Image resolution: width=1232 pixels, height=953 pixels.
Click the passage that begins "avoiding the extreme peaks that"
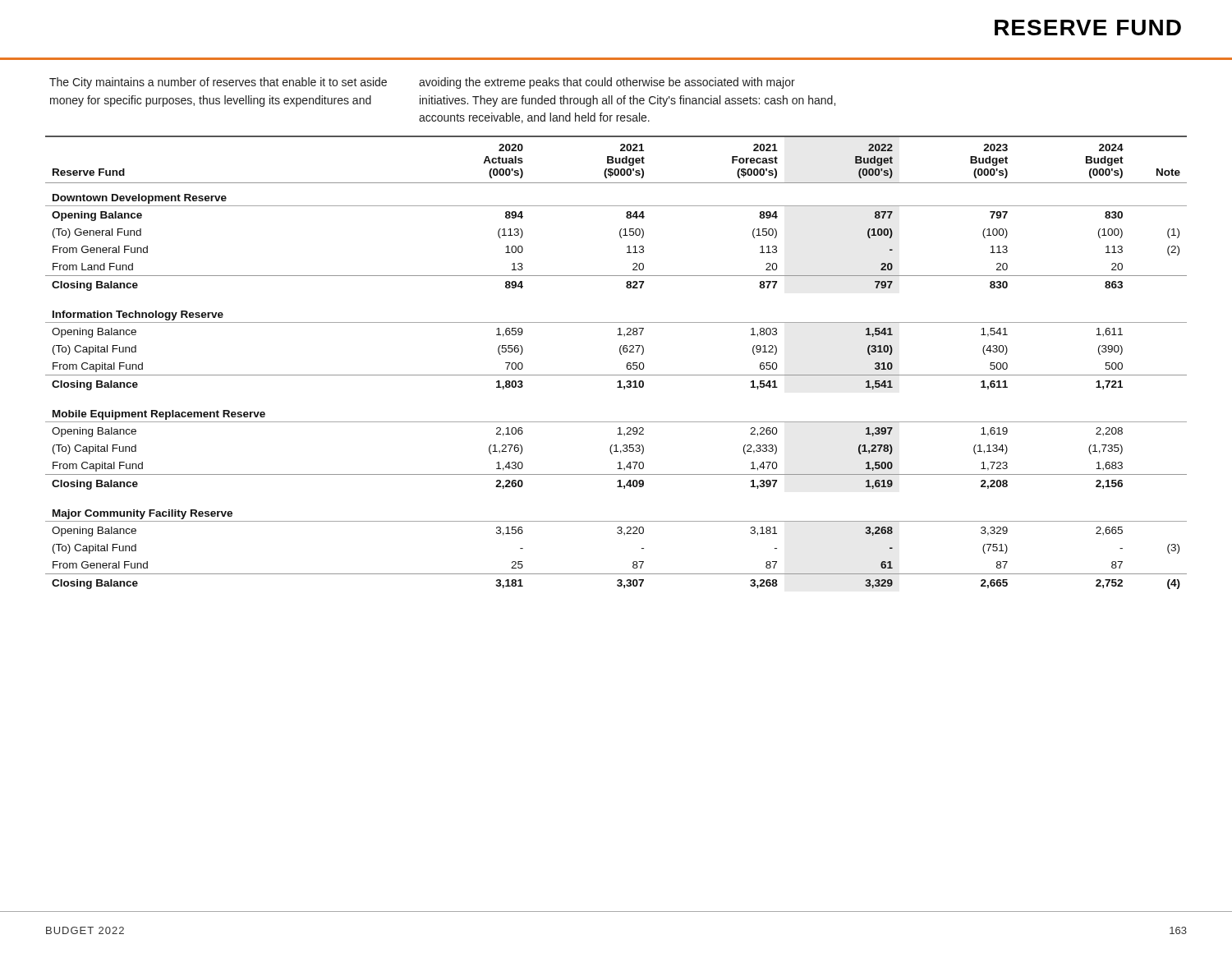point(628,100)
